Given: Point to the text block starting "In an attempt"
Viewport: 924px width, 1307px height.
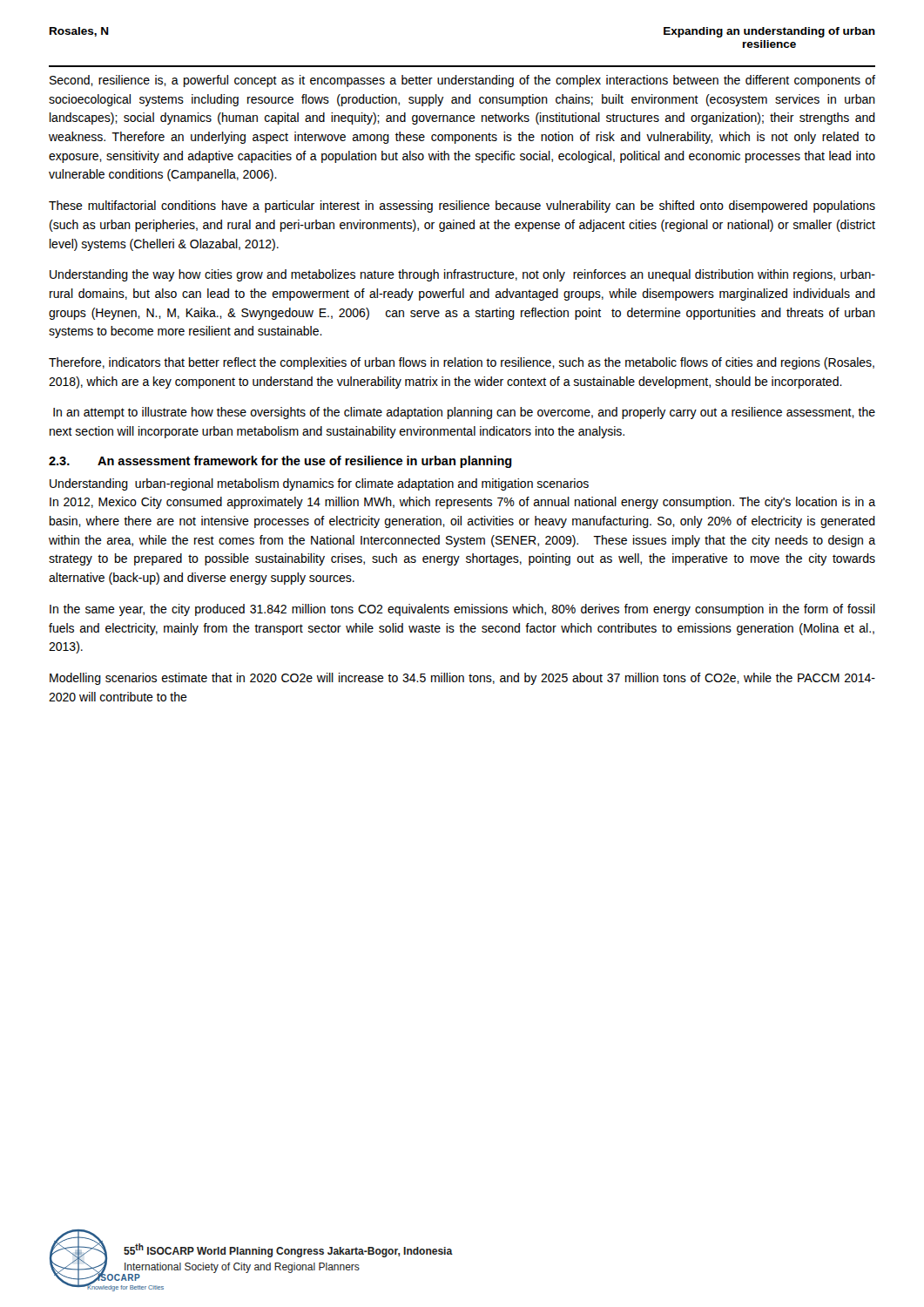Looking at the screenshot, I should point(462,422).
